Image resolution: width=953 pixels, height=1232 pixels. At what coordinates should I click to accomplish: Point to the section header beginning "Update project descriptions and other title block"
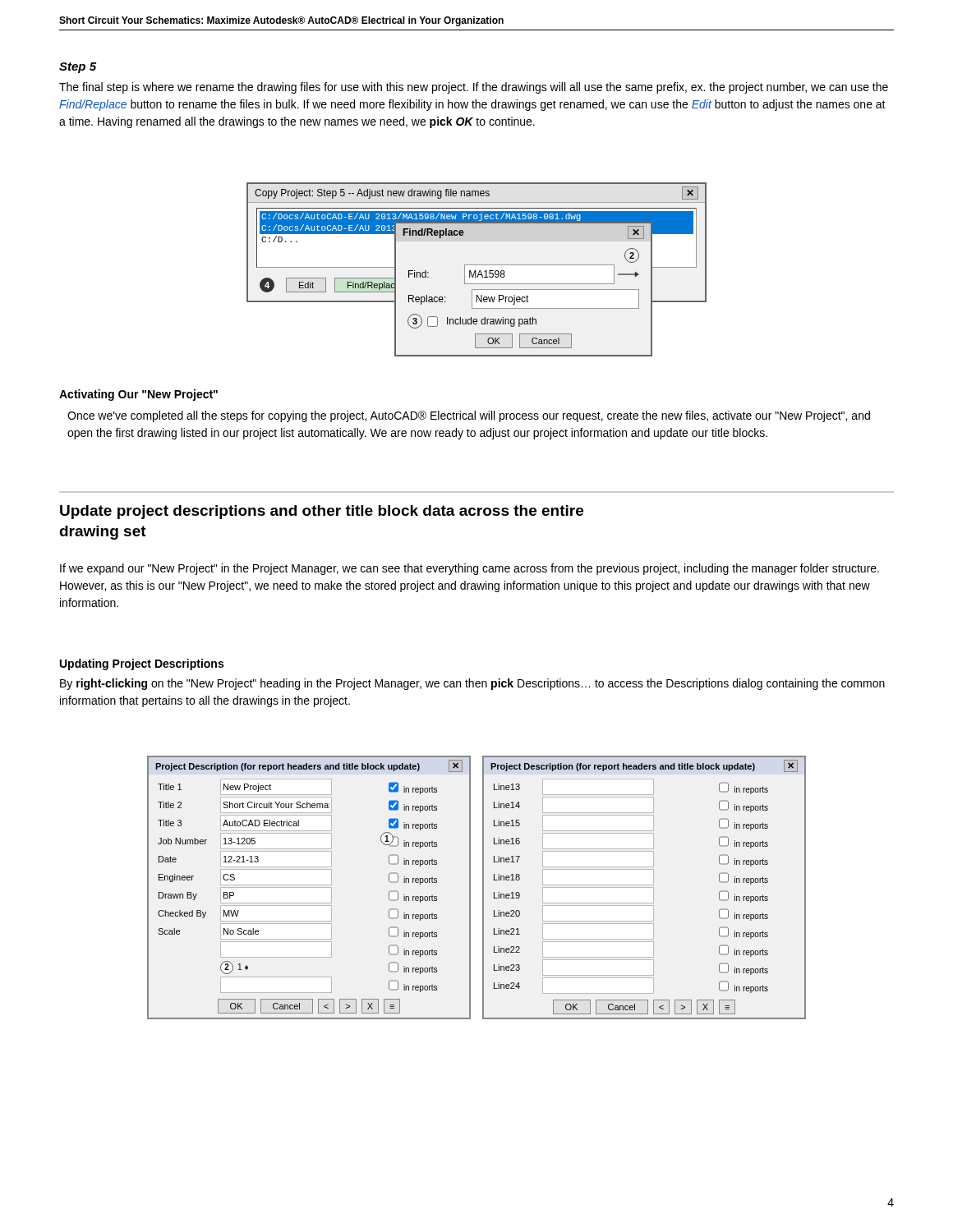pyautogui.click(x=476, y=516)
